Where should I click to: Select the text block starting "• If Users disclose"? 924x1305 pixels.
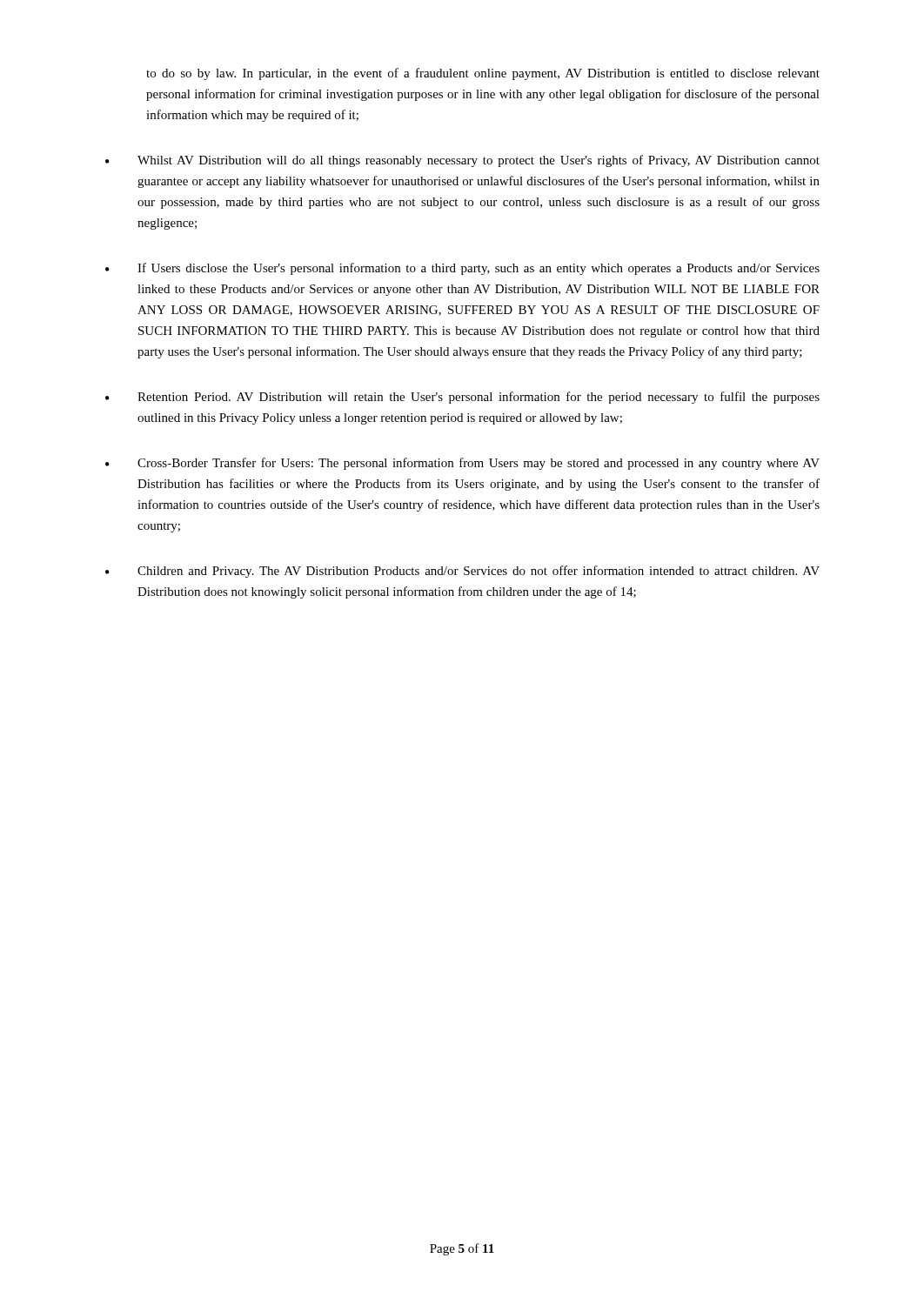462,310
